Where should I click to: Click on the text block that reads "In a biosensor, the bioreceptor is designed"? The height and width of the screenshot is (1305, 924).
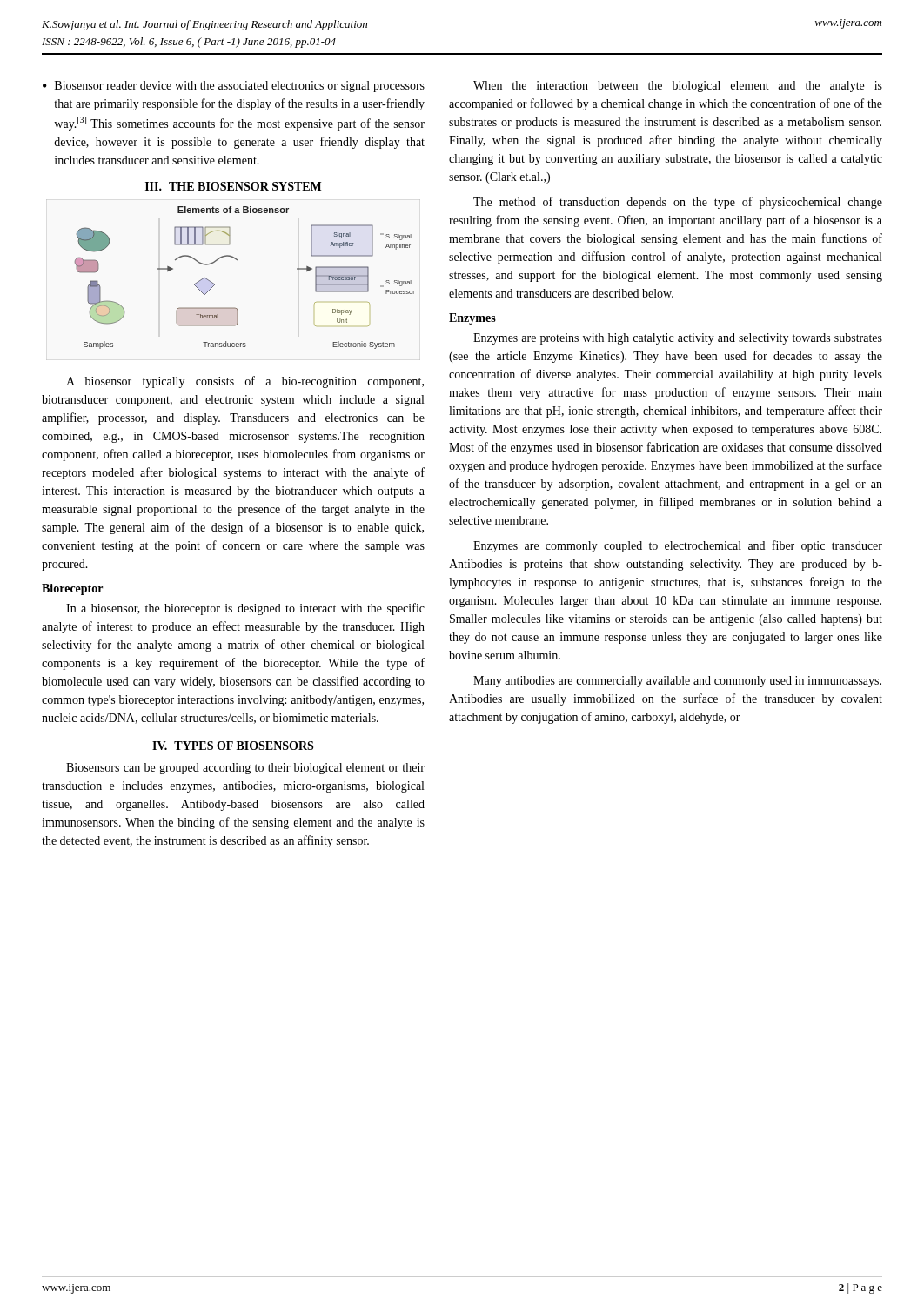point(233,663)
